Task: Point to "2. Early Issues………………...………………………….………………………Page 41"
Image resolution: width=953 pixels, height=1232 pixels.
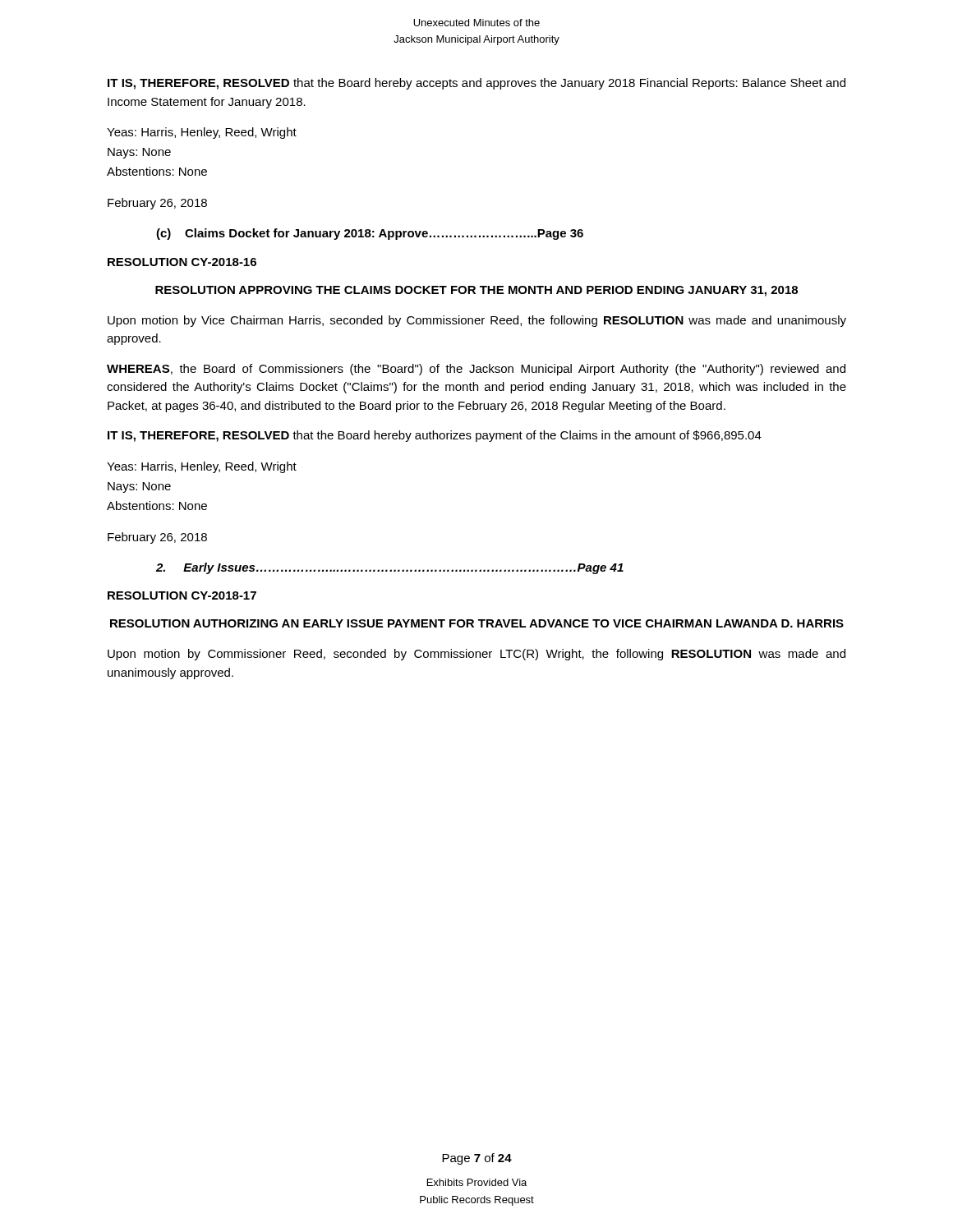Action: [x=390, y=567]
